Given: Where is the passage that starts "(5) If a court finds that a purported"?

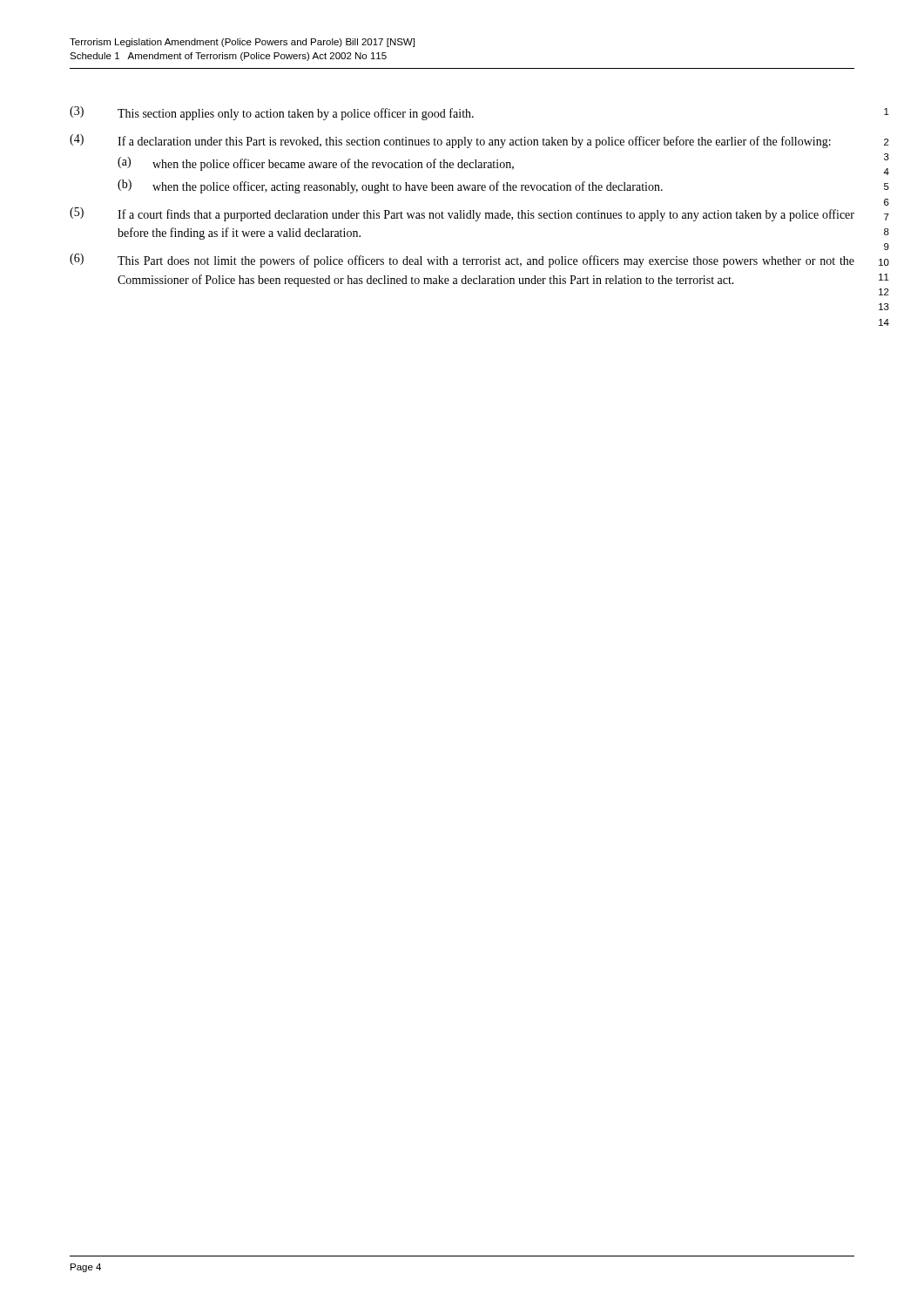Looking at the screenshot, I should pos(462,224).
